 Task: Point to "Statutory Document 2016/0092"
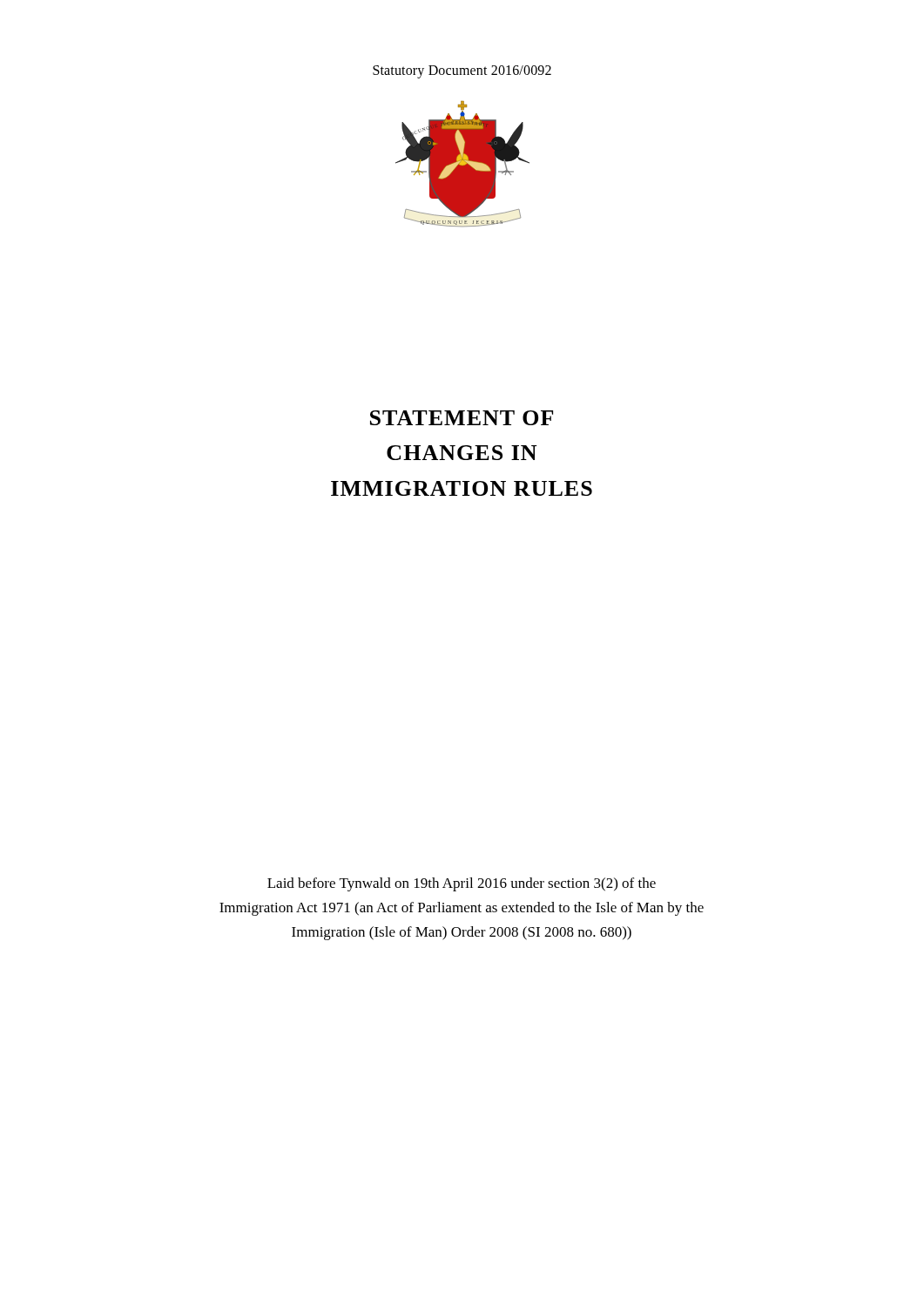462,70
